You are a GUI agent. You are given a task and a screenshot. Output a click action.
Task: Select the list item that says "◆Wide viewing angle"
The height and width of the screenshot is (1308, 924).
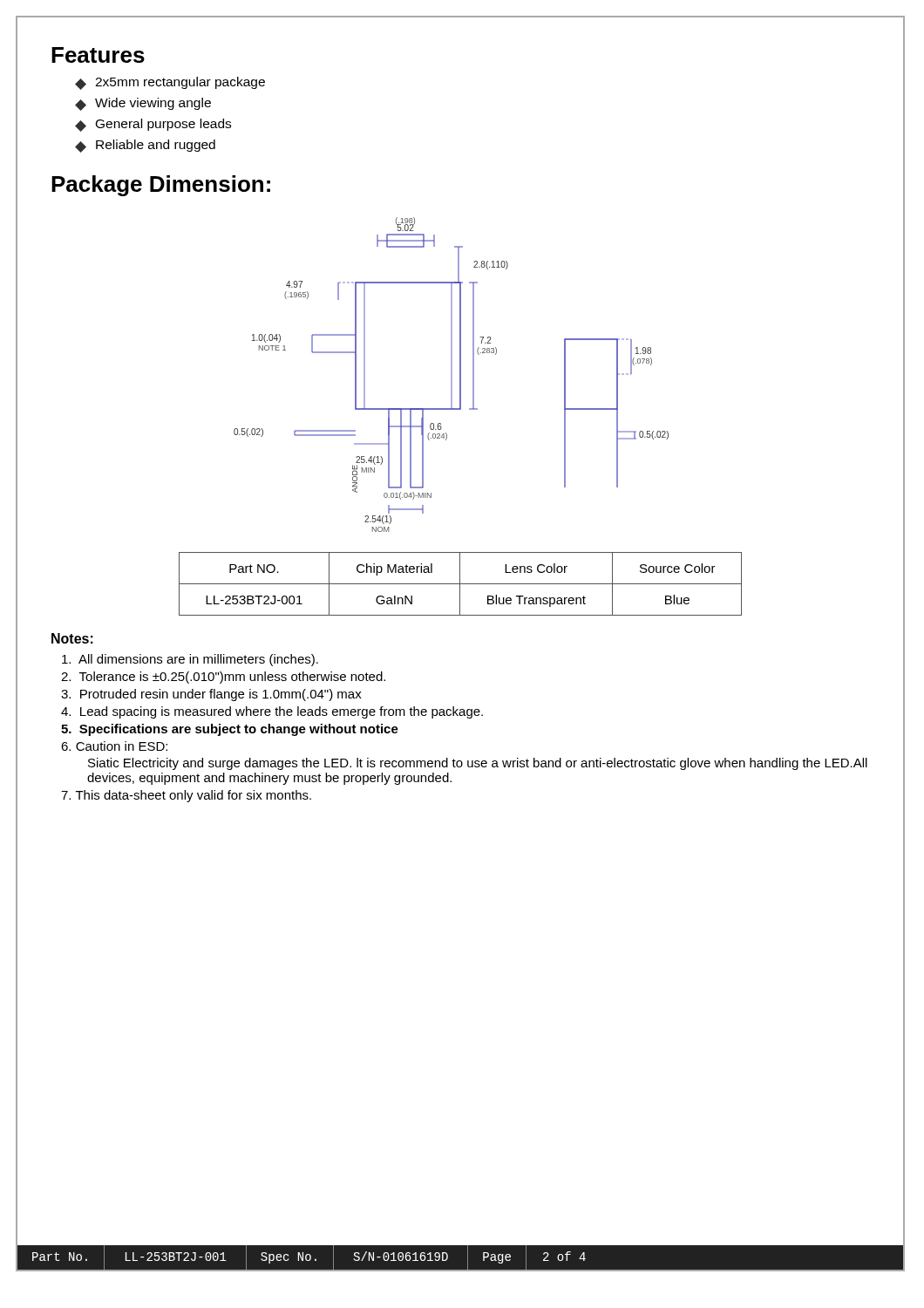[143, 104]
